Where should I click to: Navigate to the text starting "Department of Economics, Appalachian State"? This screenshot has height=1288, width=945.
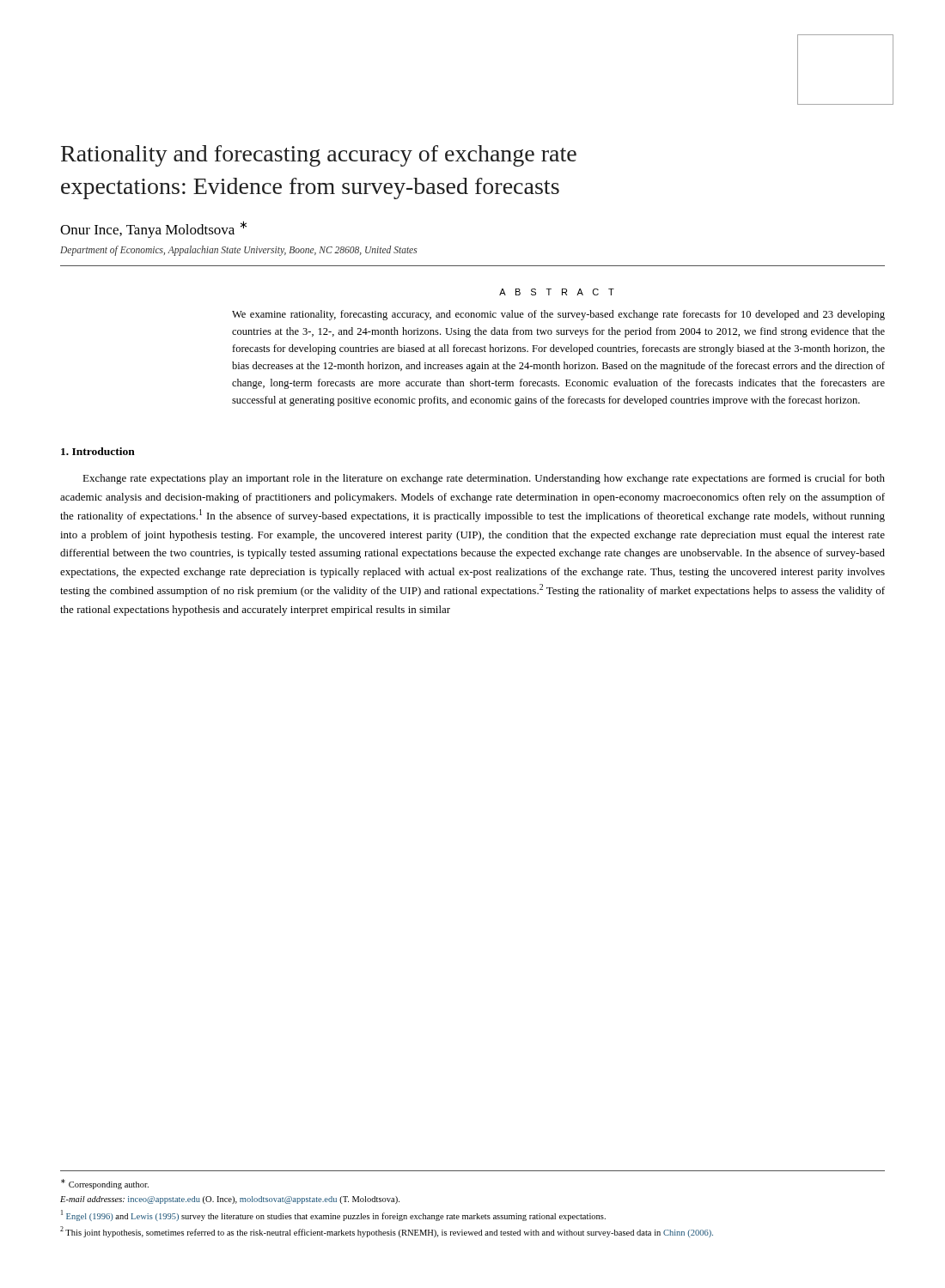[x=239, y=250]
